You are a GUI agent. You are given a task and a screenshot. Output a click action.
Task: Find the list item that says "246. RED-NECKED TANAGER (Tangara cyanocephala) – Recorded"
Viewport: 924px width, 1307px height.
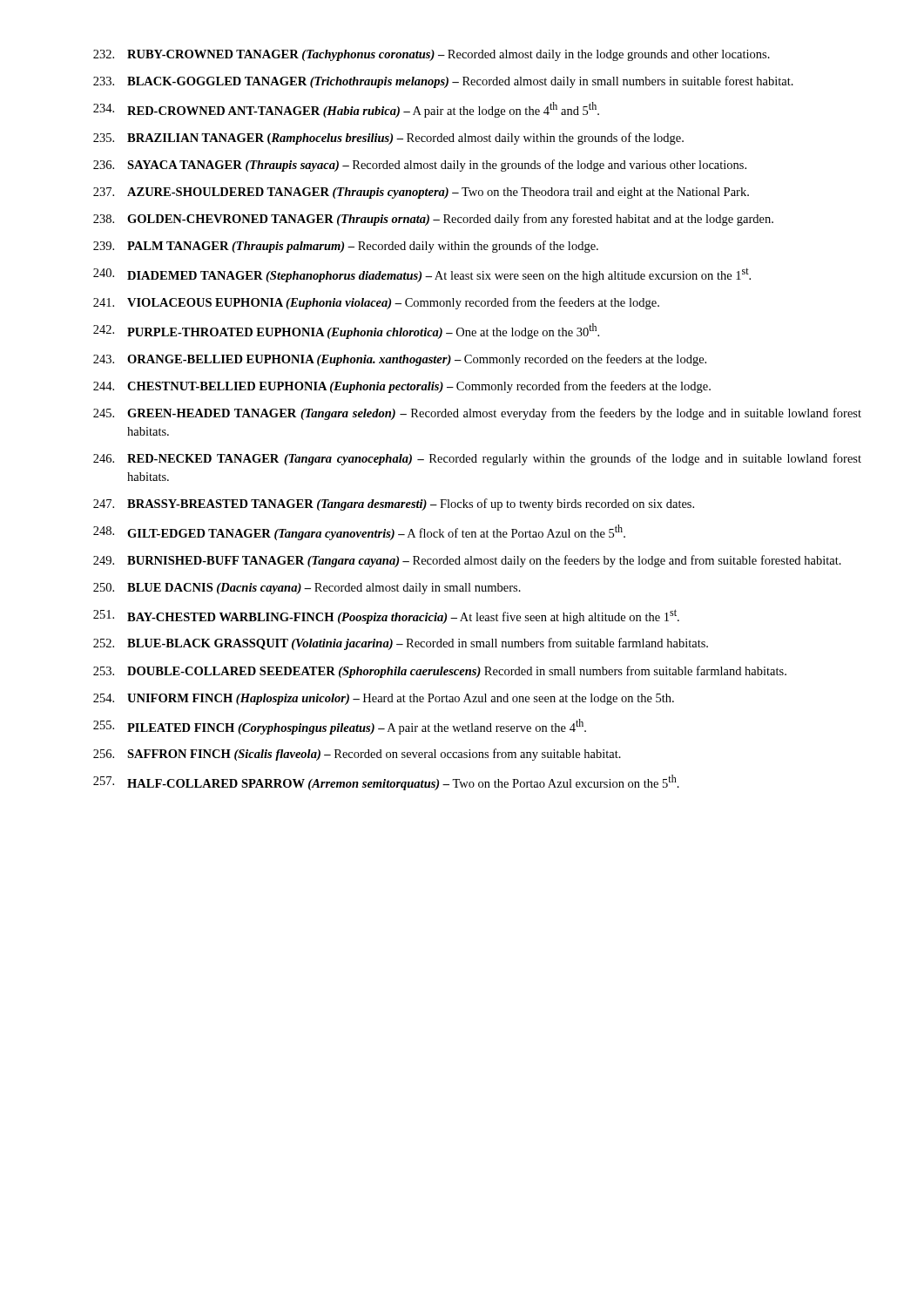coord(465,468)
